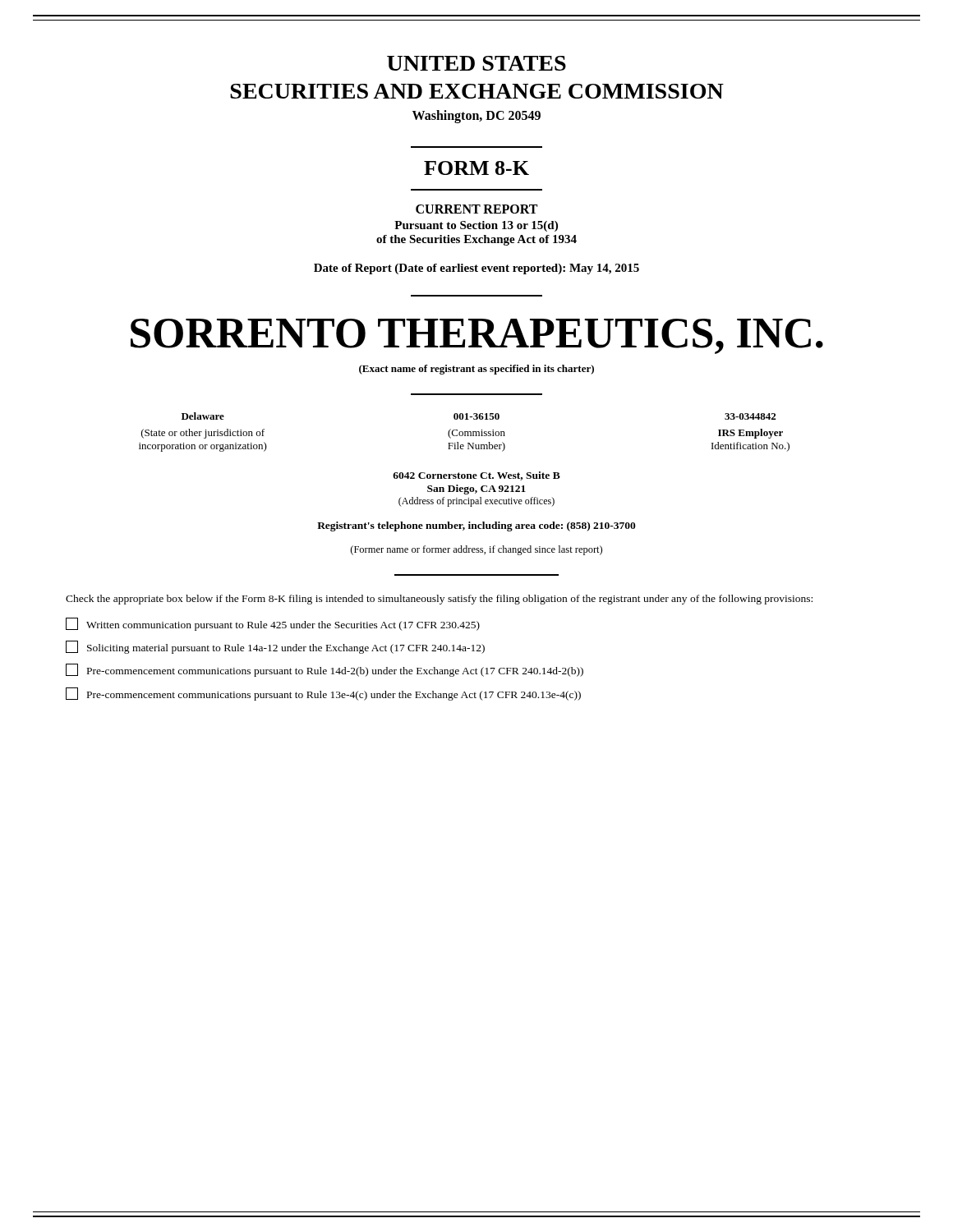
Task: Point to the region starting "CURRENT REPORT Pursuant to Section 13 or 15(d)"
Action: tap(476, 224)
